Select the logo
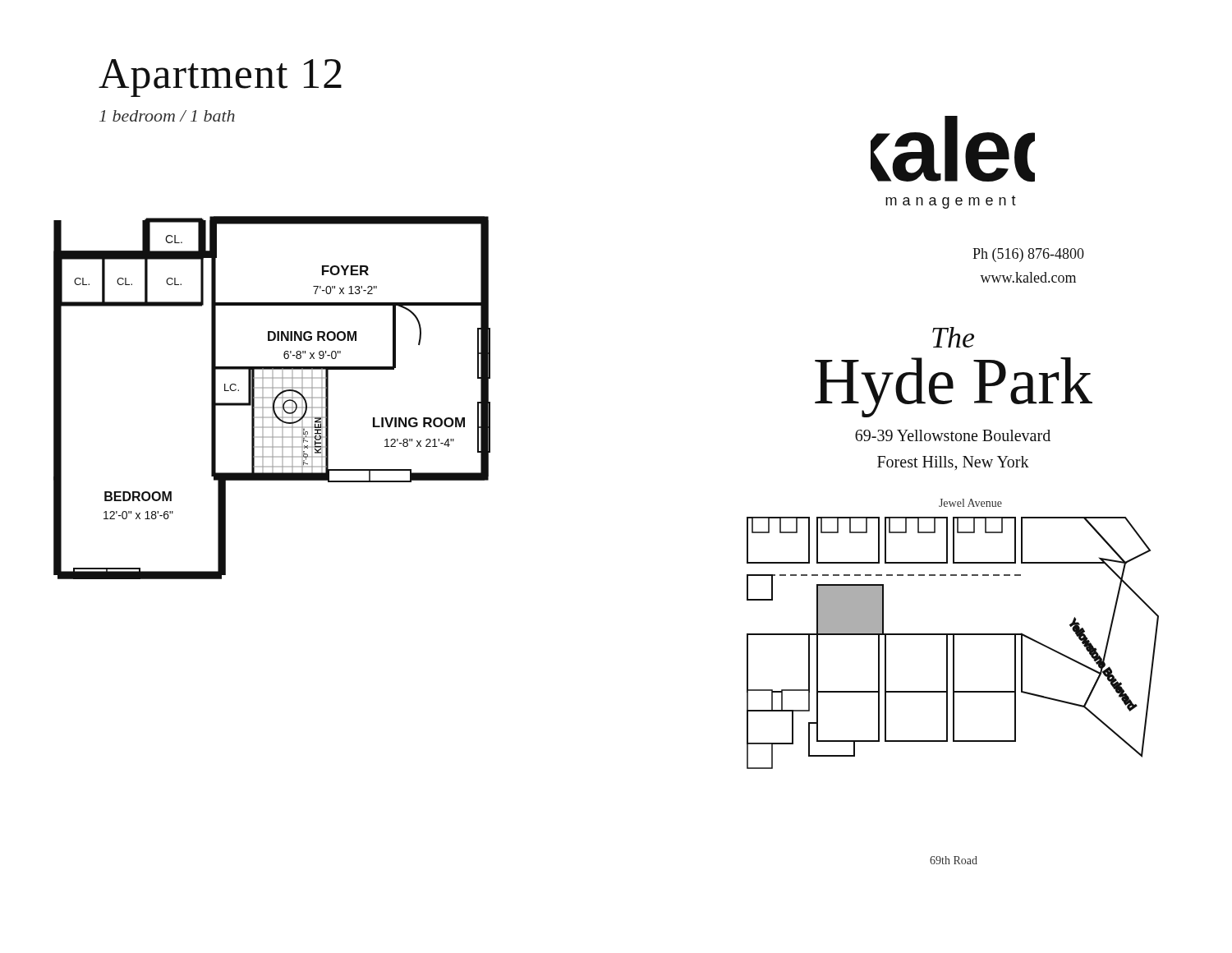 945,137
